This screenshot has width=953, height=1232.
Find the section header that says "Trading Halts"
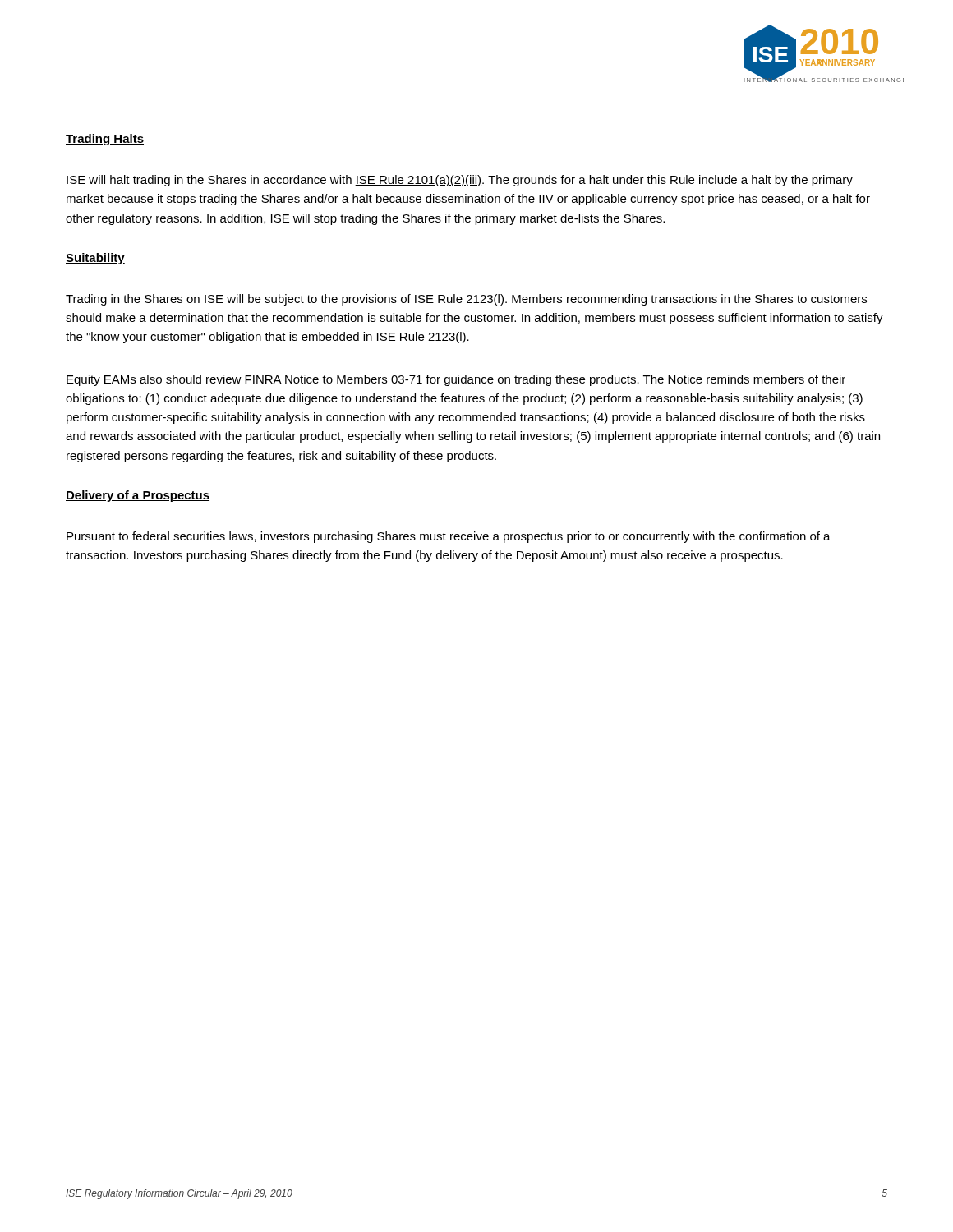pos(105,138)
